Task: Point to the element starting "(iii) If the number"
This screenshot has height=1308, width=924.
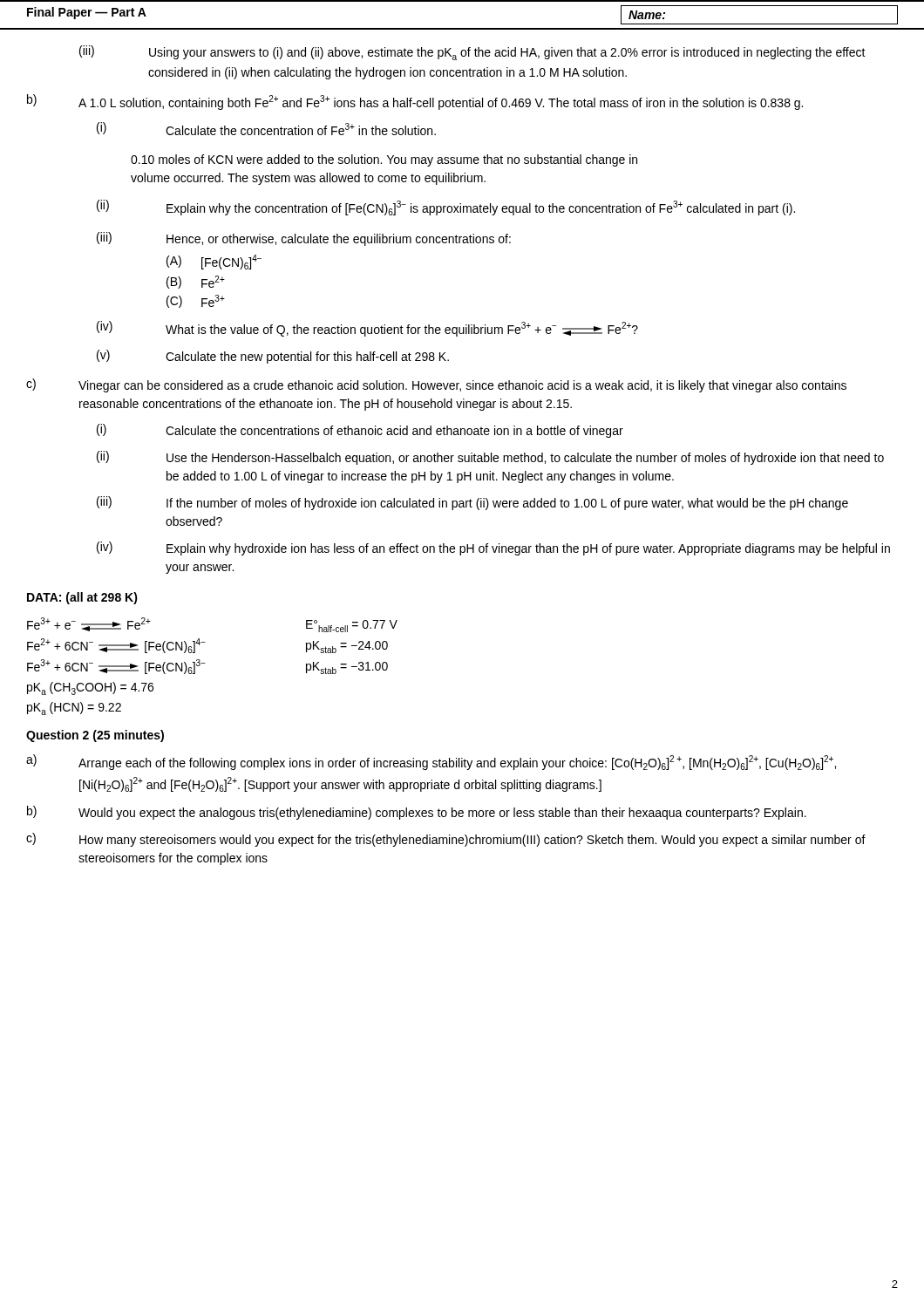Action: [x=497, y=513]
